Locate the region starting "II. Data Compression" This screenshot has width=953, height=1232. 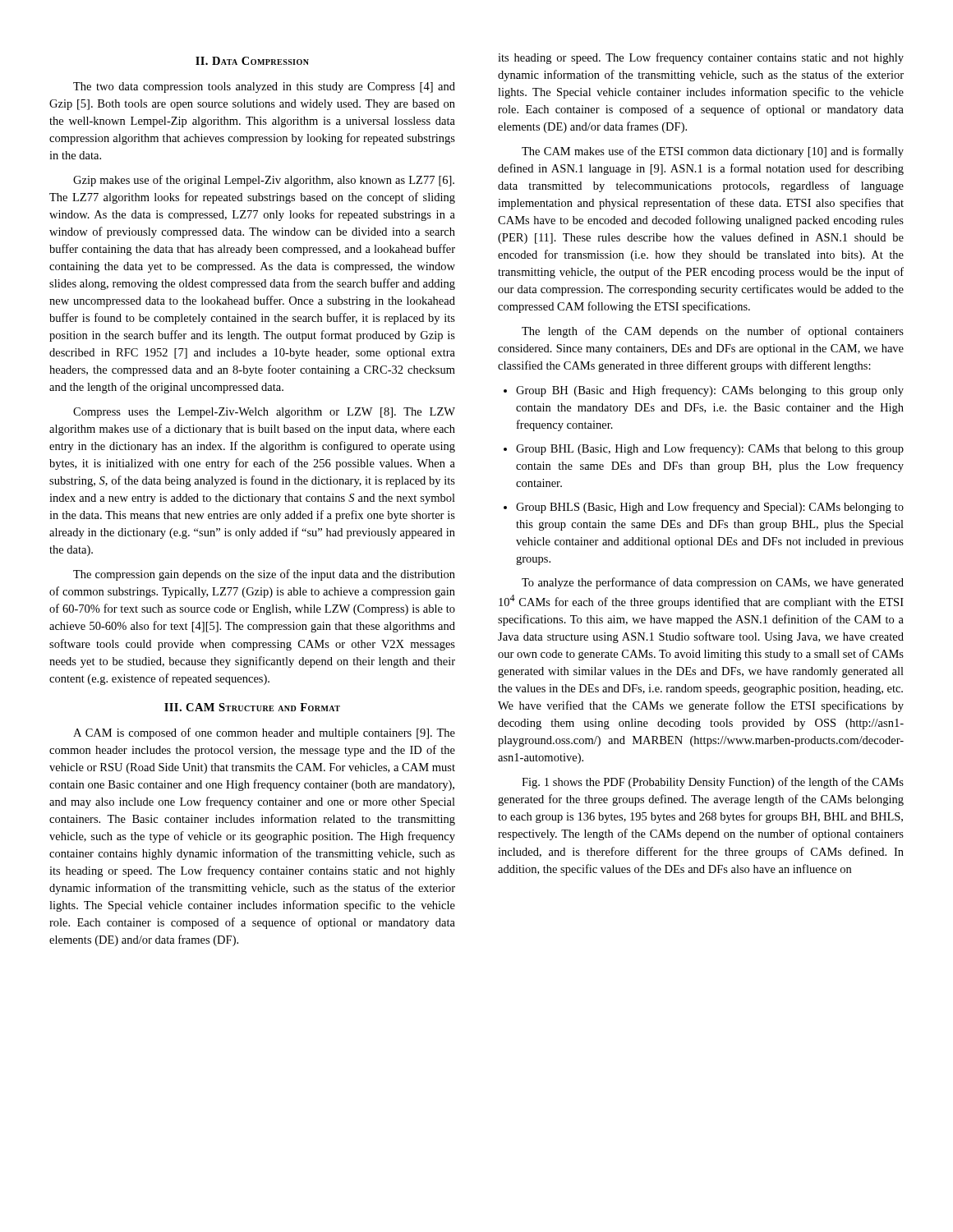point(252,61)
